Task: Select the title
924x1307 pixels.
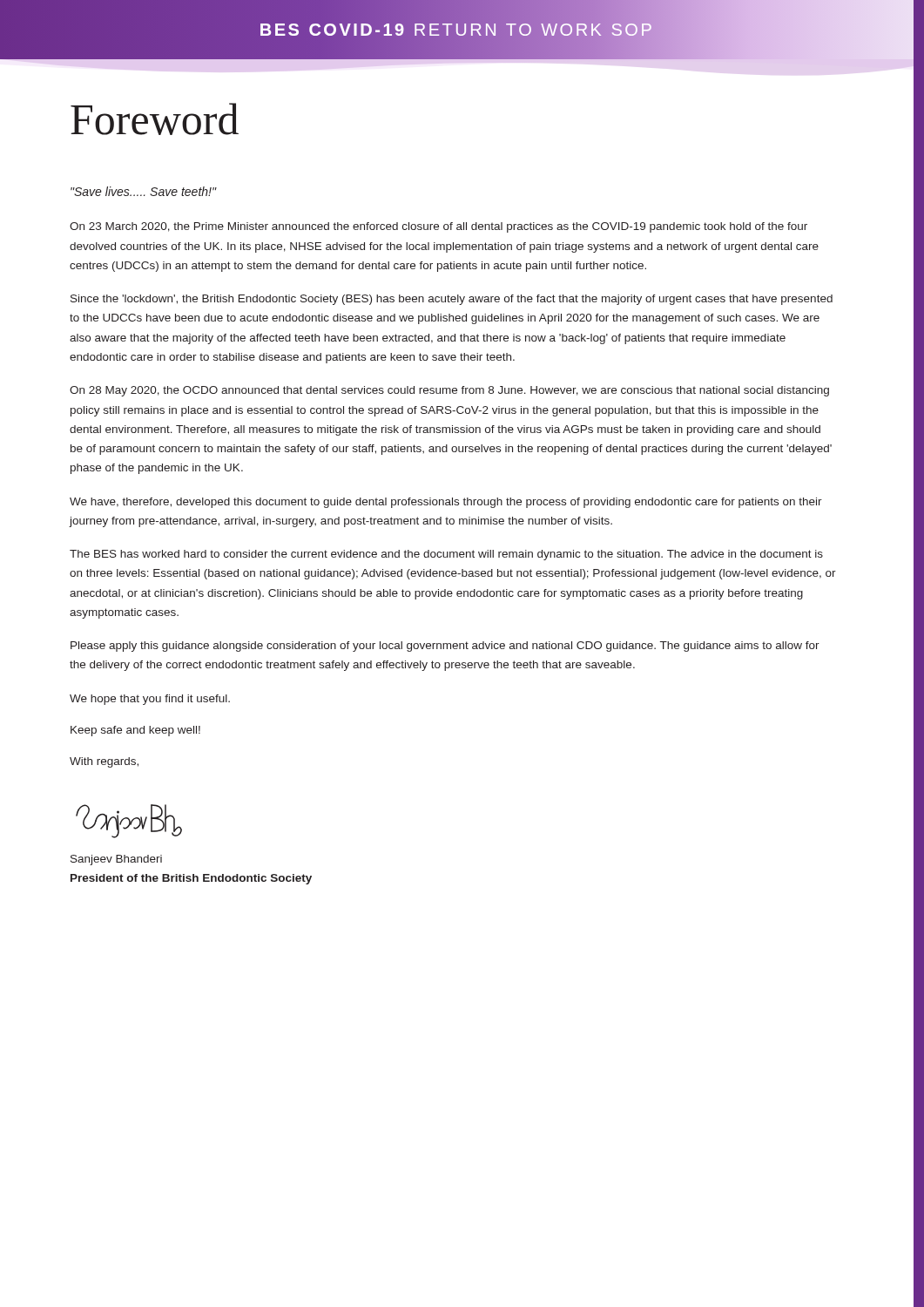Action: pyautogui.click(x=154, y=120)
